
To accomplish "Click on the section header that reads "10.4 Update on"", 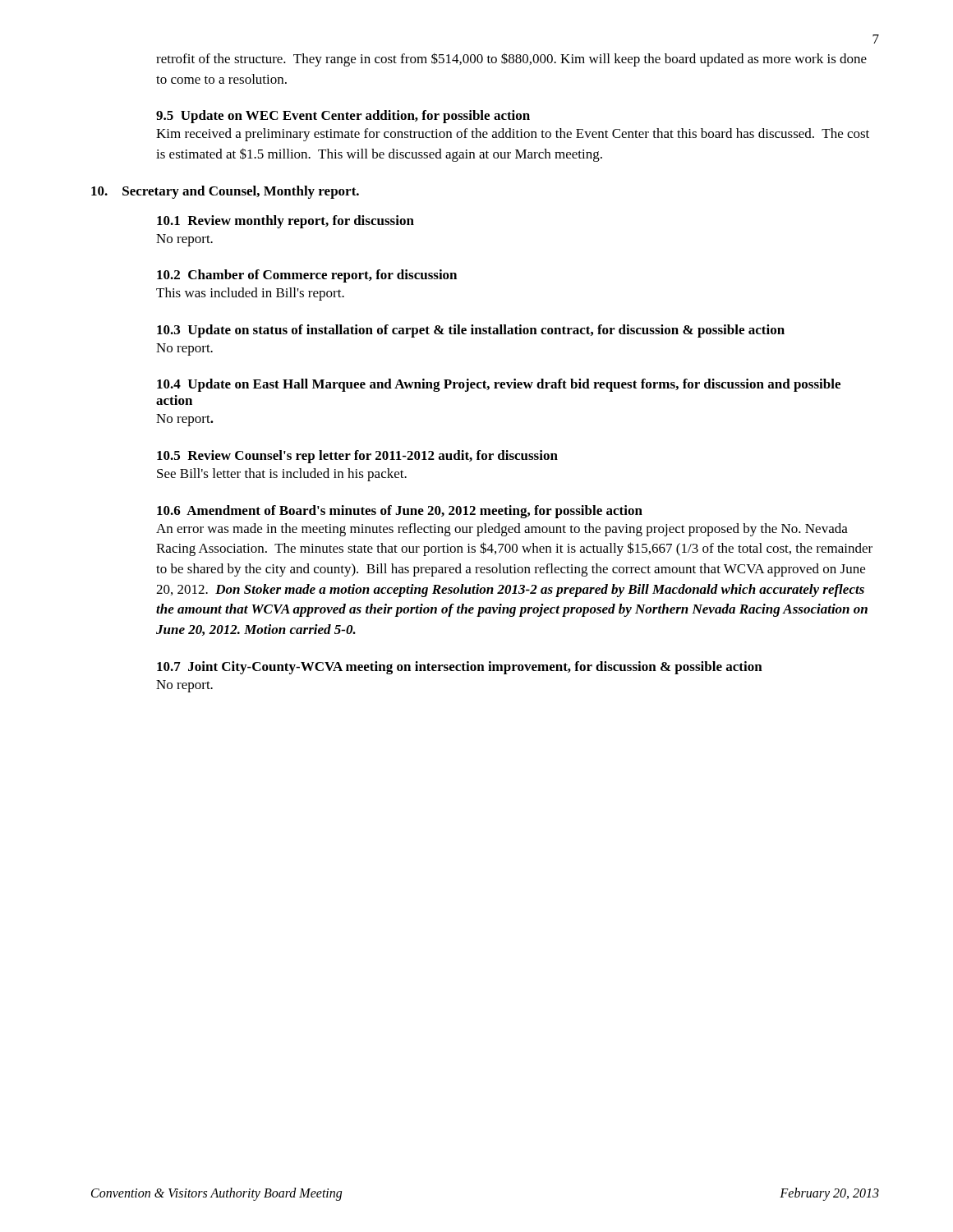I will [499, 393].
